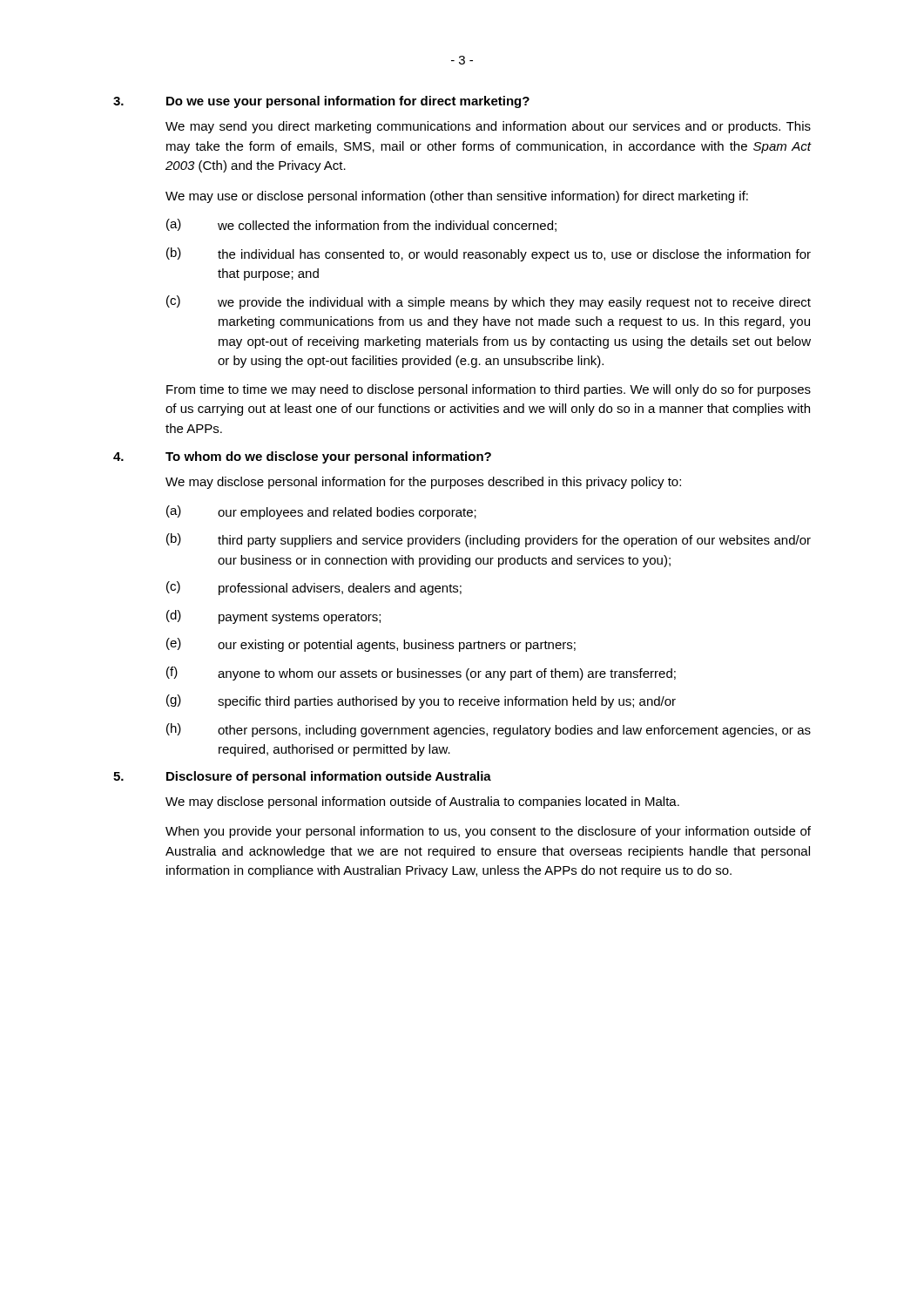
Task: Point to the block beginning "(c) we provide the individual with a"
Action: (488, 332)
